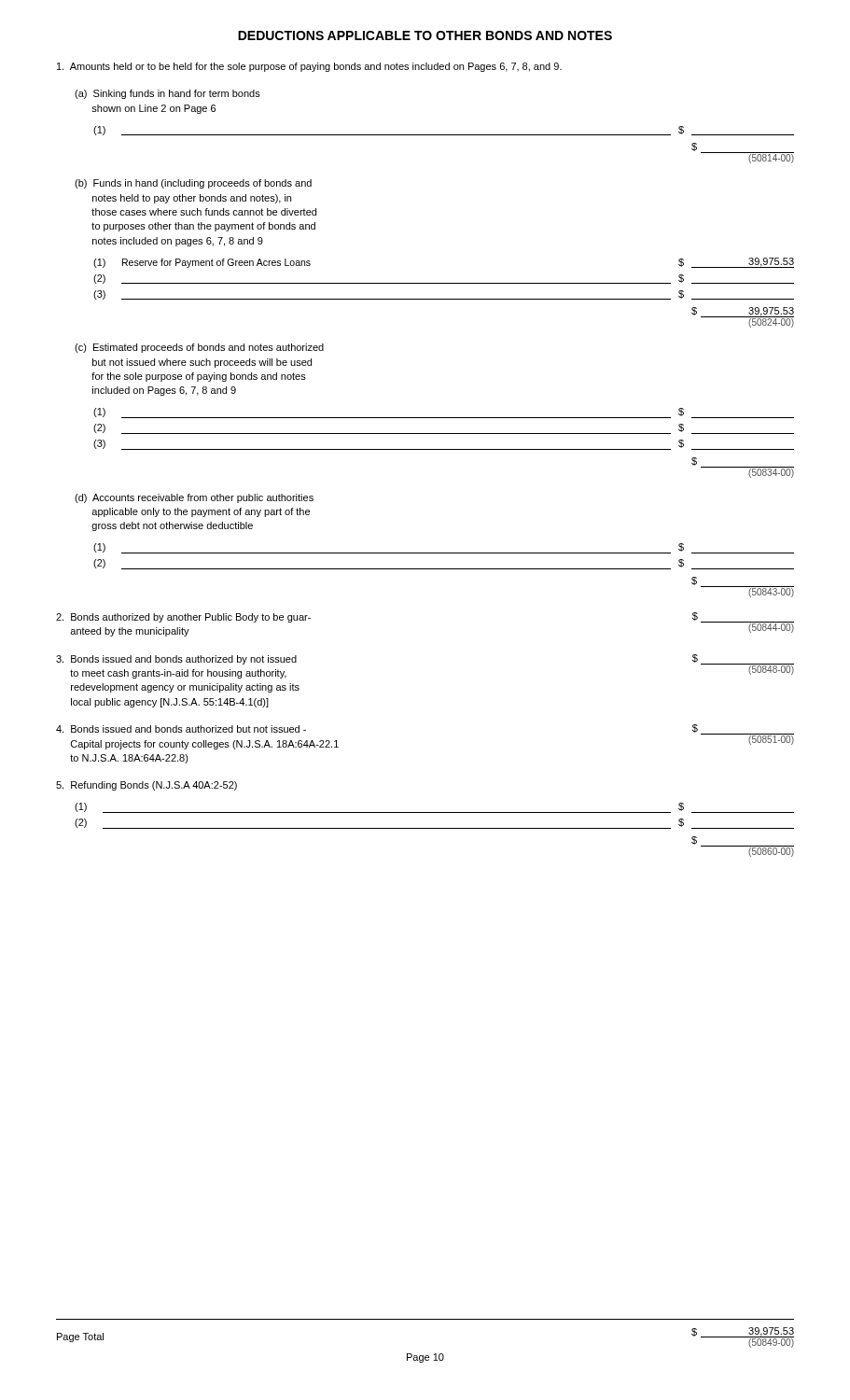Click on the text block that says "(c) Estimated proceeds of bonds and notes authorized"

434,409
